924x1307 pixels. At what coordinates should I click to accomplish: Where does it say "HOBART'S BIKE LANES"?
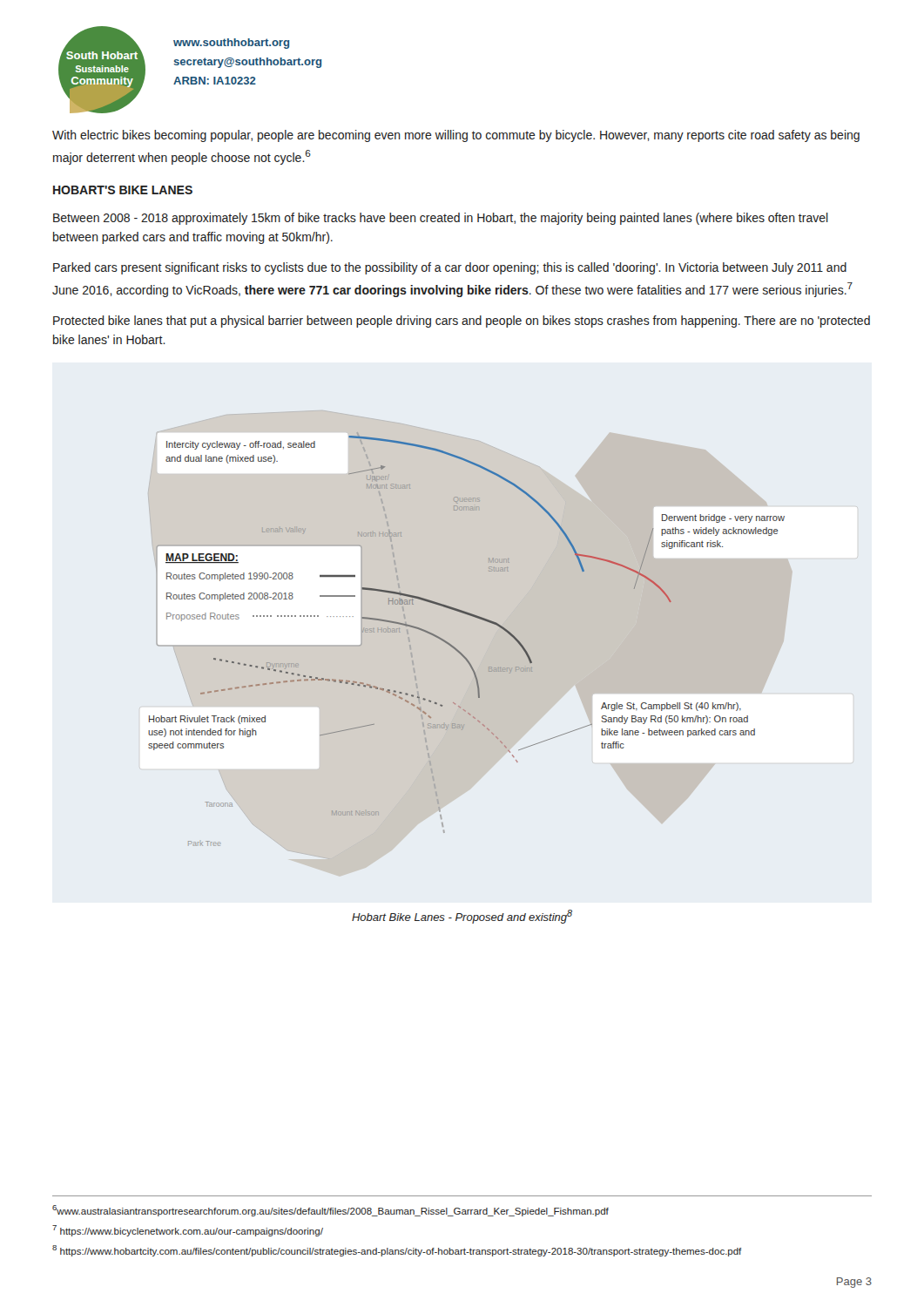coord(122,190)
